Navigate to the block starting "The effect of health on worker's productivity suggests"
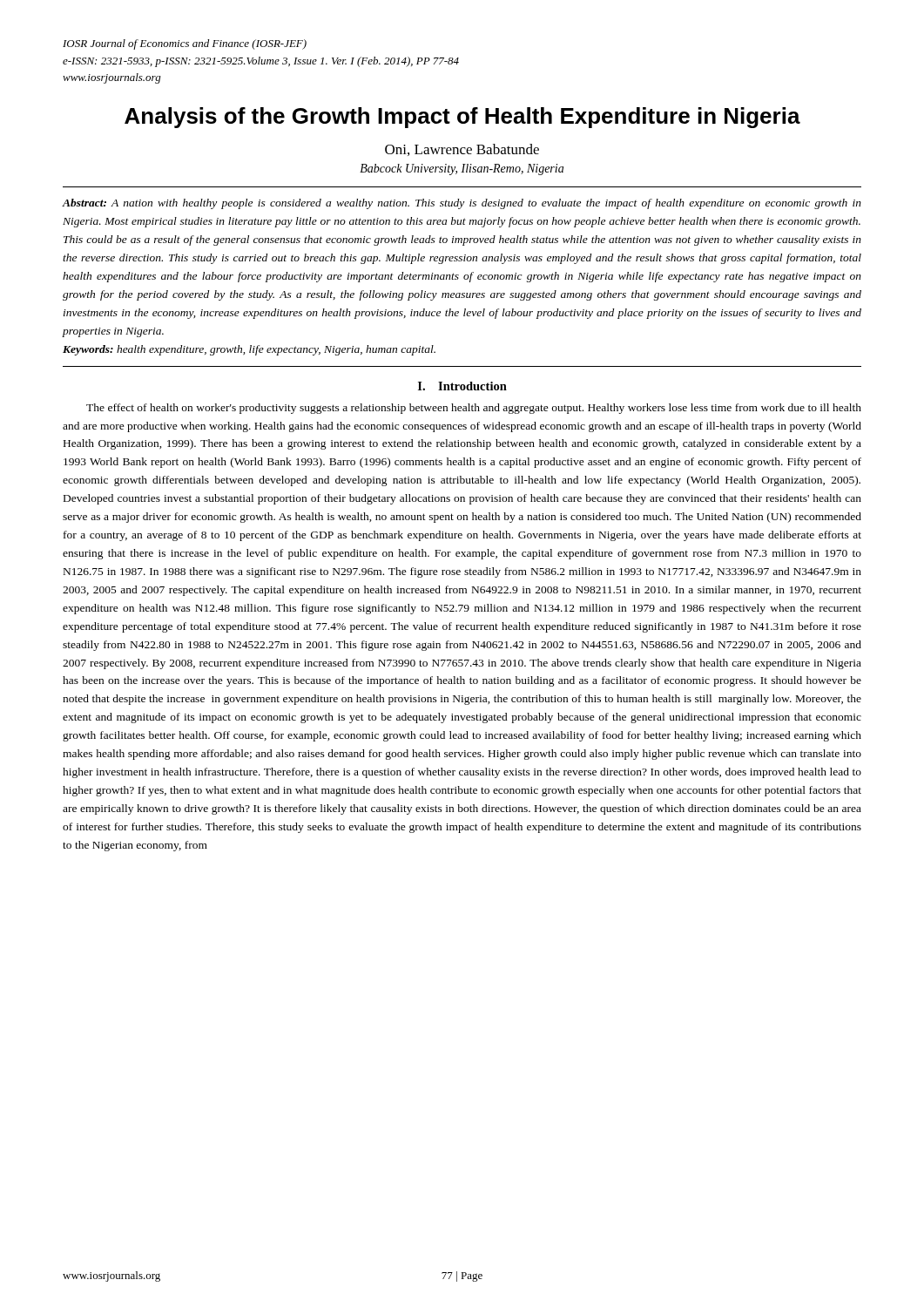 (462, 626)
